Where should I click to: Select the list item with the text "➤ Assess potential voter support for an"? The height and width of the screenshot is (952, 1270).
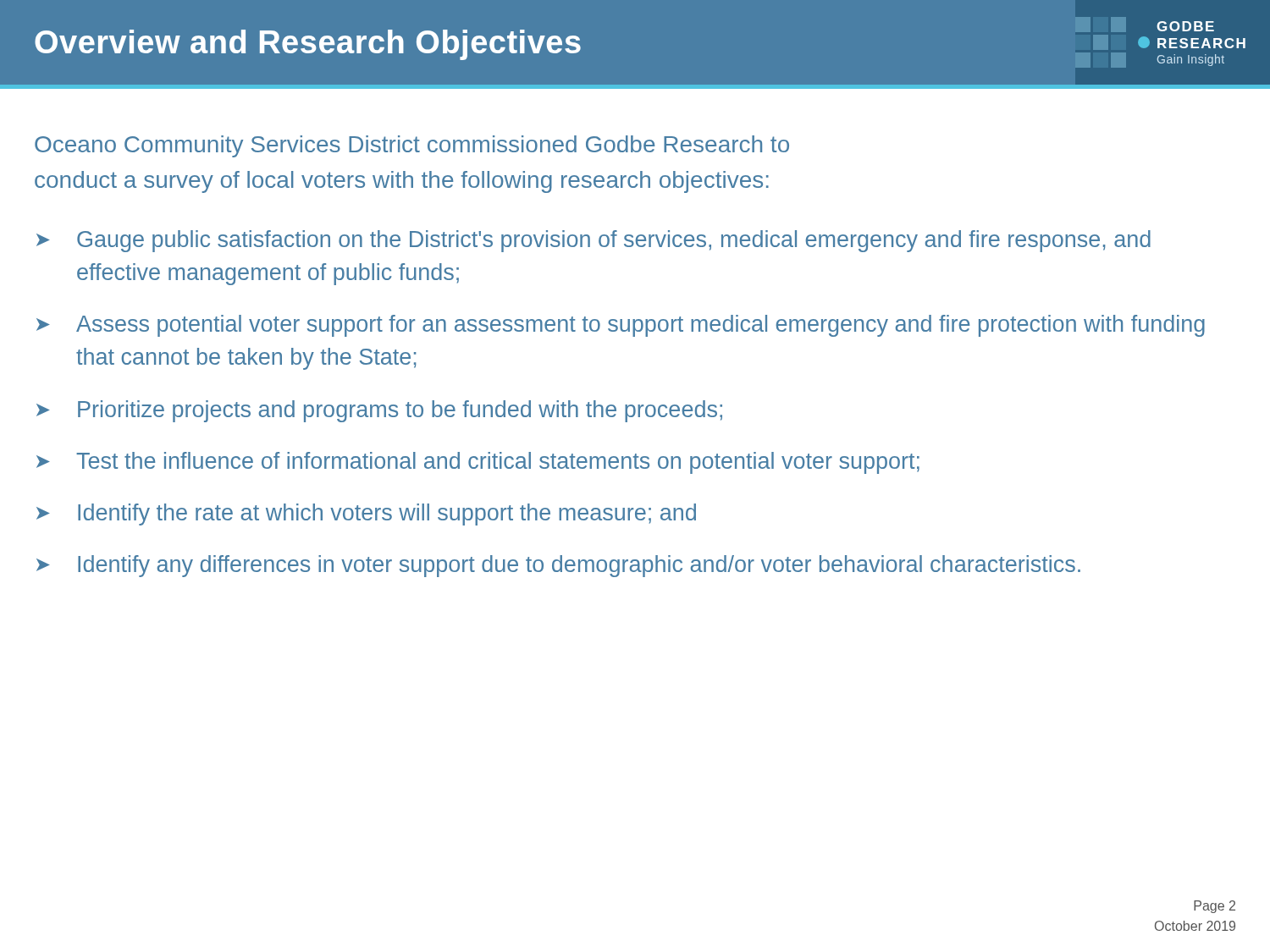coord(635,341)
